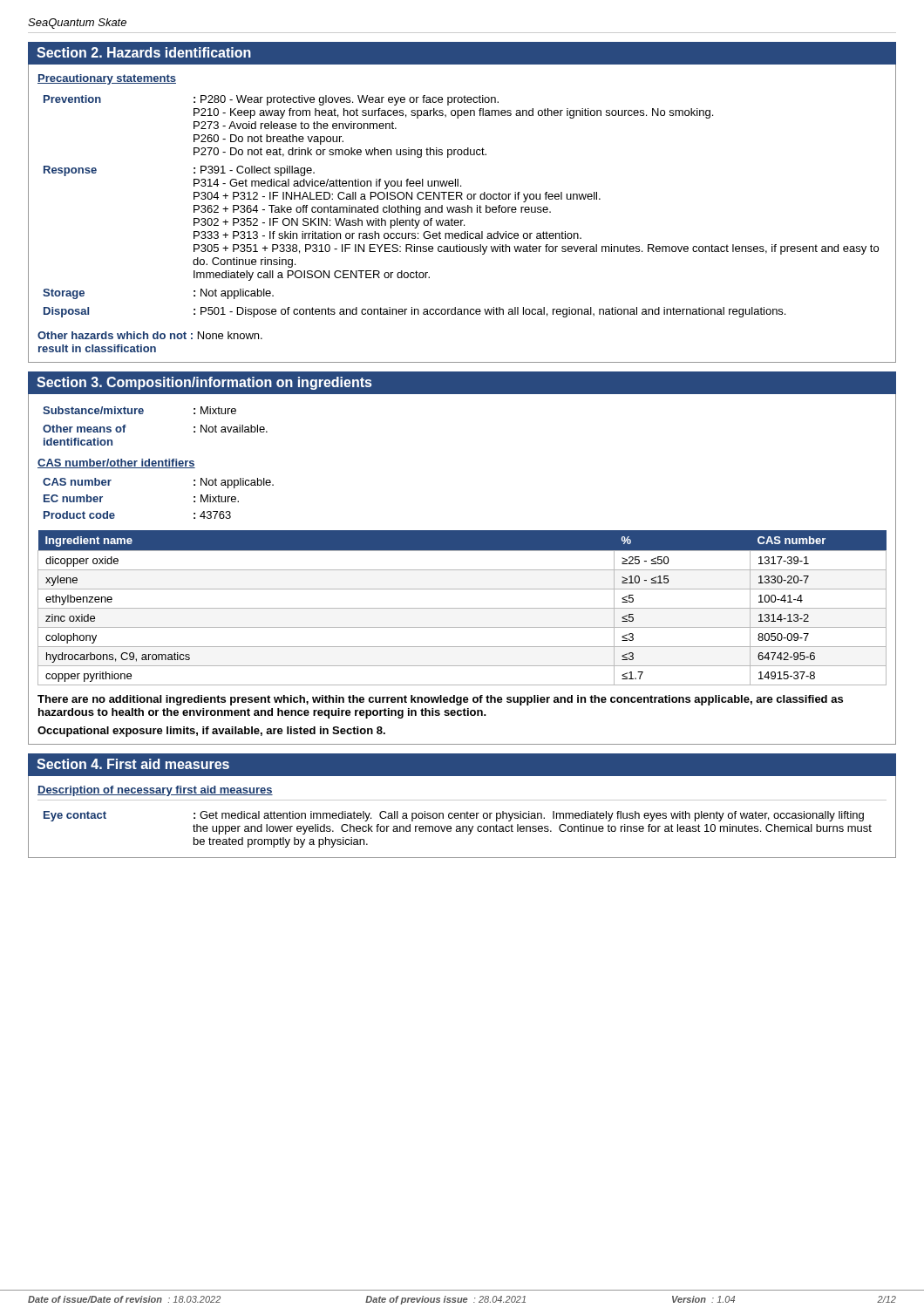Screen dimensions: 1308x924
Task: Find the block starting "Section 3. Composition/information on ingredients"
Action: click(x=204, y=382)
